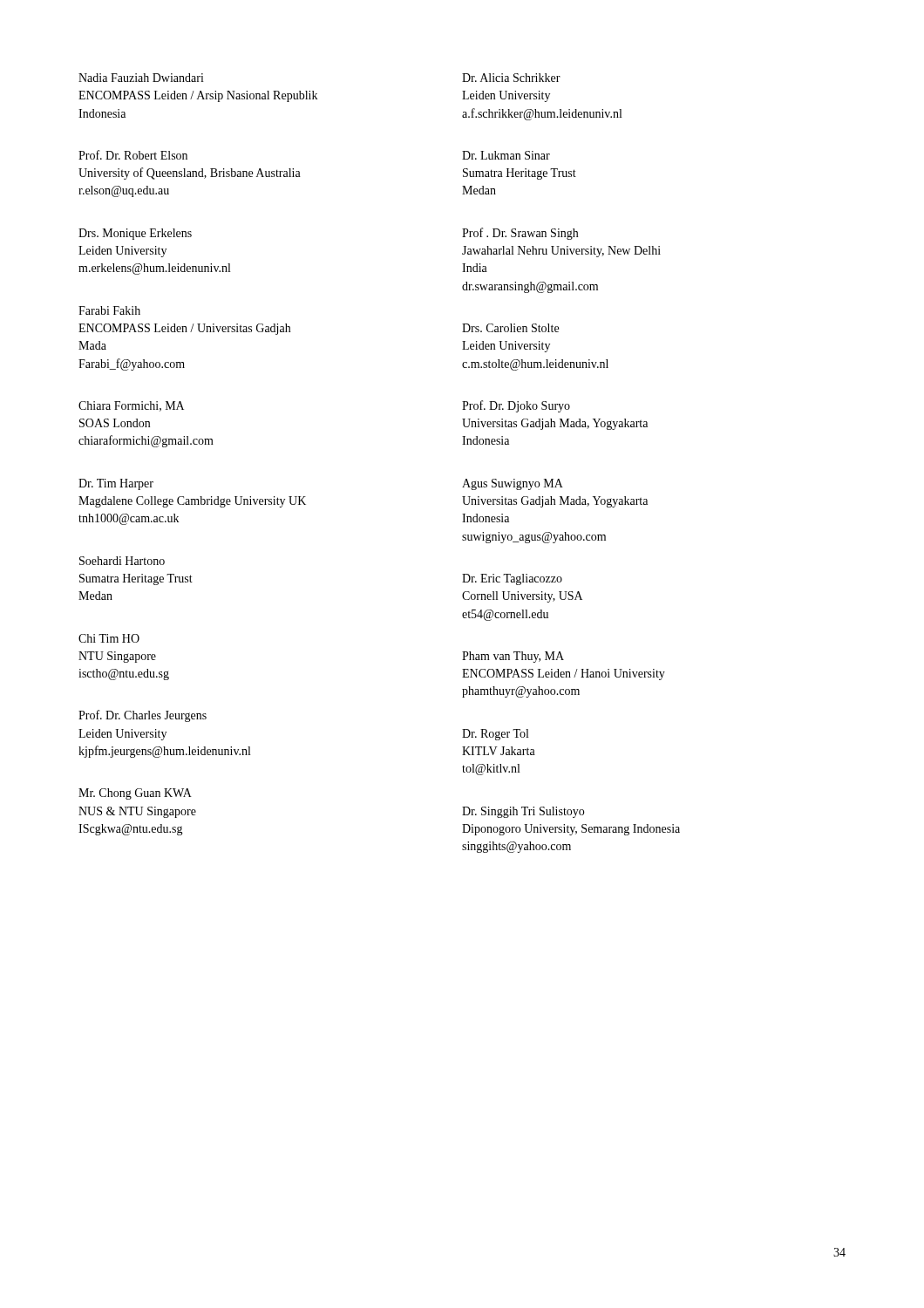Click on the text containing "Drs. Monique Erkelens Leiden University m.erkelens@hum.leidenuniv.nl"

(155, 251)
